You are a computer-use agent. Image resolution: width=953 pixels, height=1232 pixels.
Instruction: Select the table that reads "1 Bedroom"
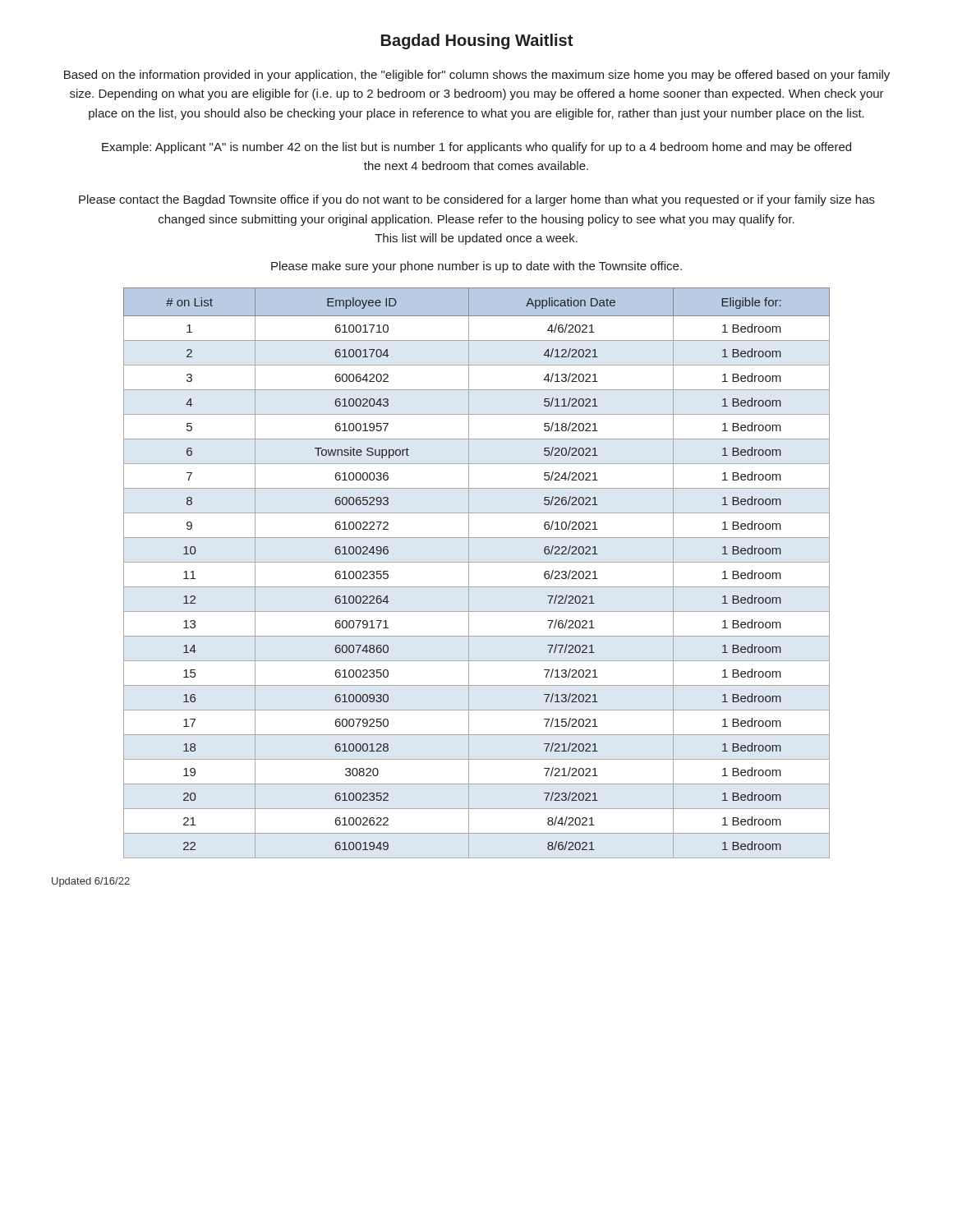point(476,573)
